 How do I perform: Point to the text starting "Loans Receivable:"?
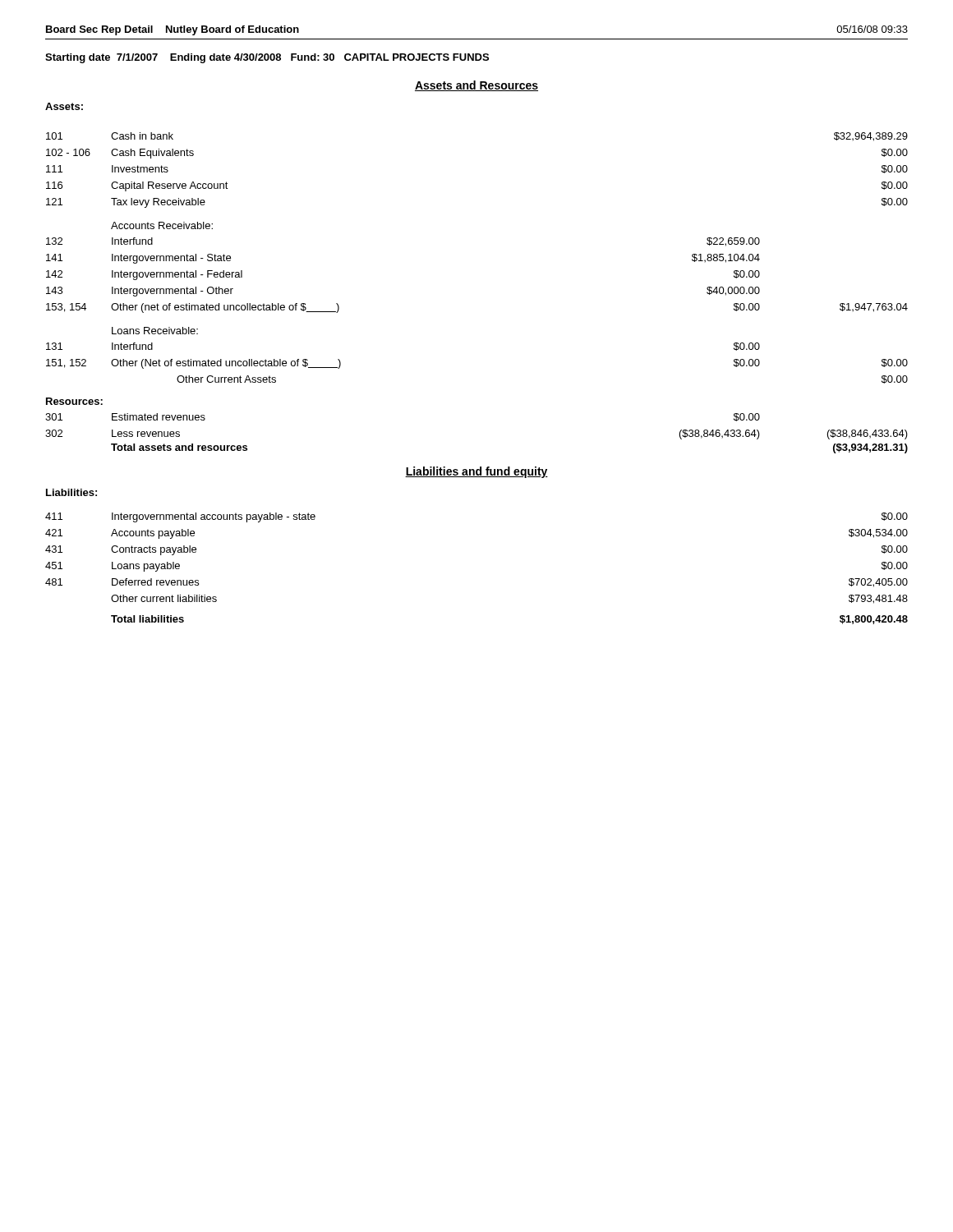[x=155, y=331]
